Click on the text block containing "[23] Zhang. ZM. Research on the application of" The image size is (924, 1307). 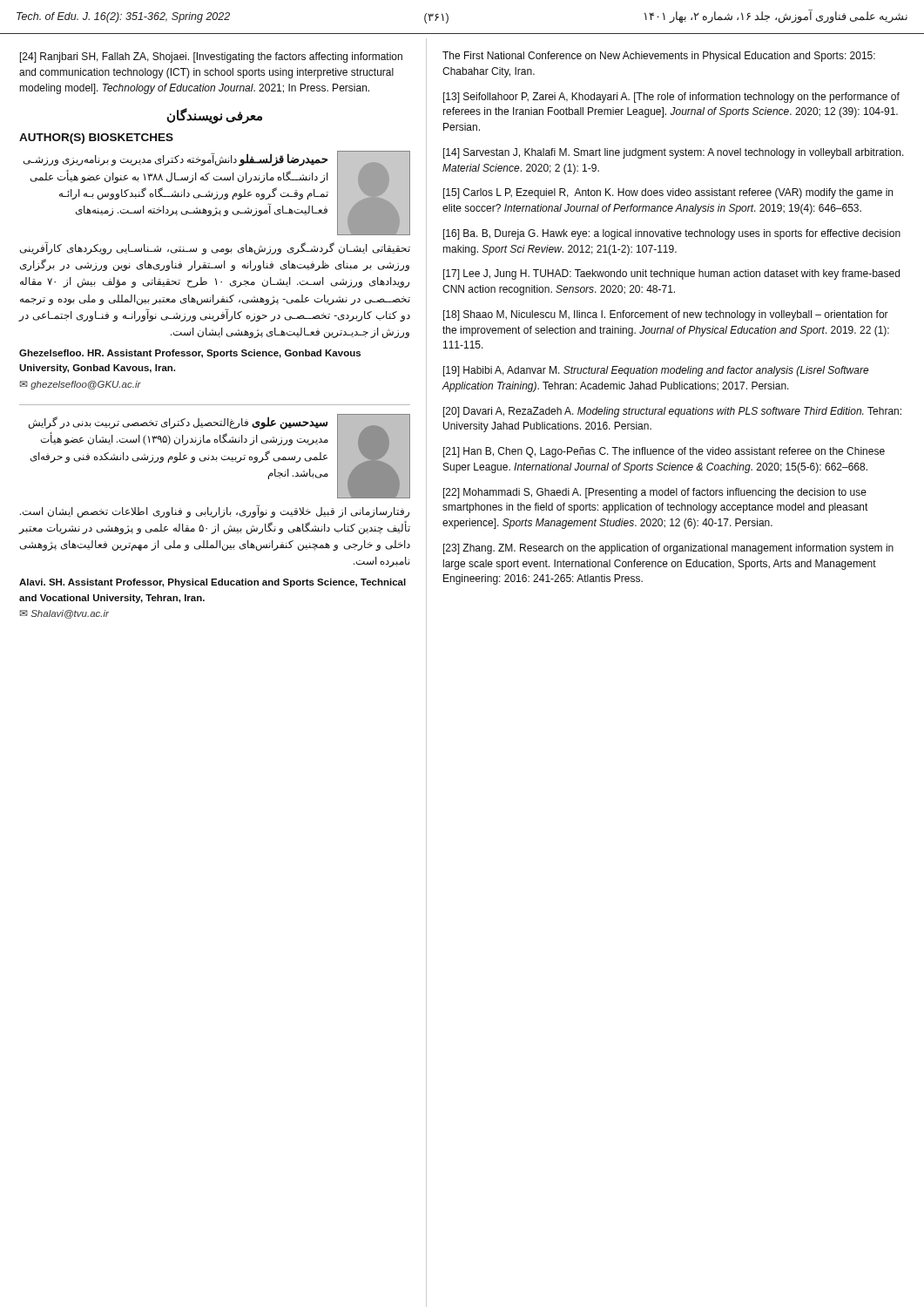pos(668,563)
